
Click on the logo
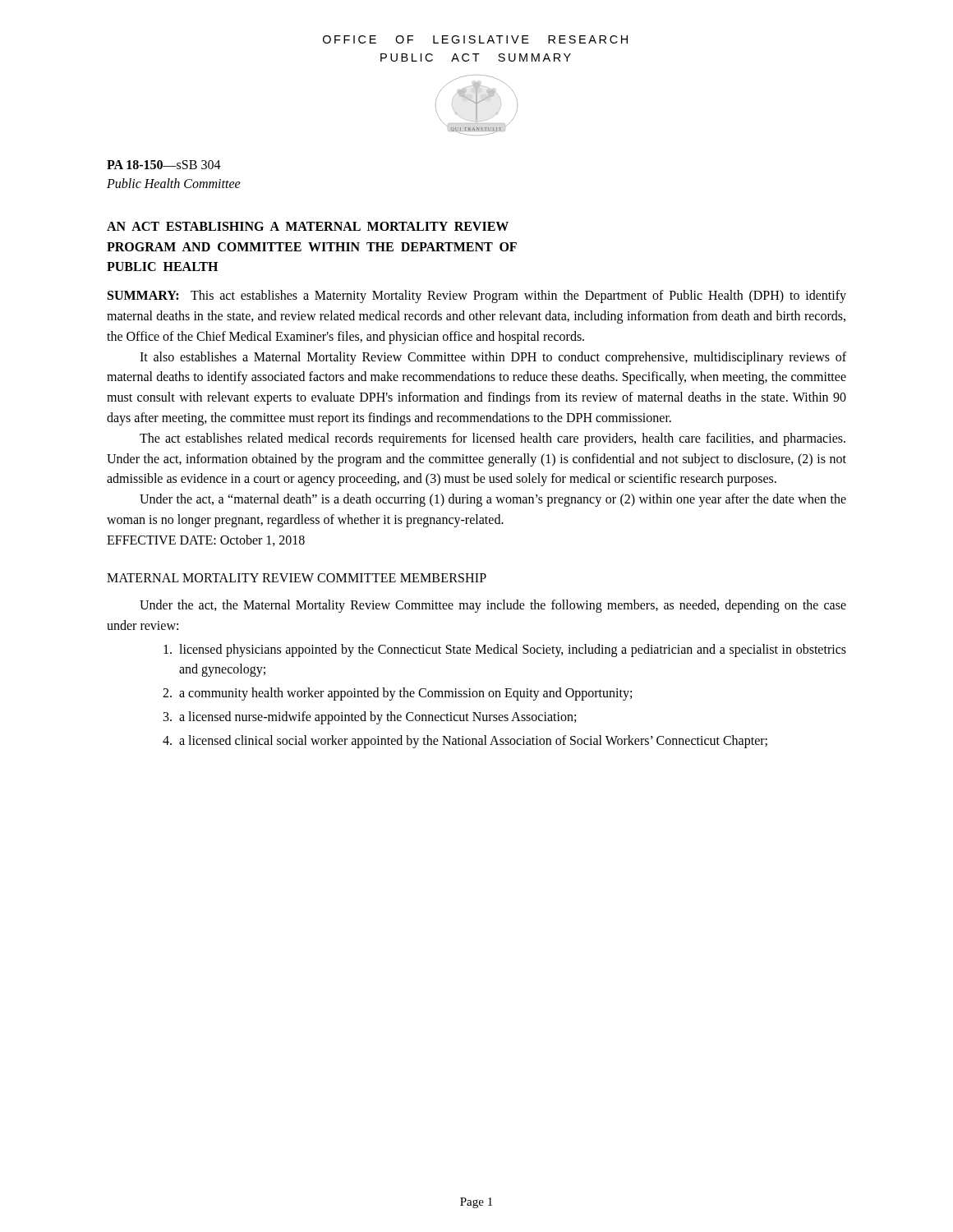point(476,106)
